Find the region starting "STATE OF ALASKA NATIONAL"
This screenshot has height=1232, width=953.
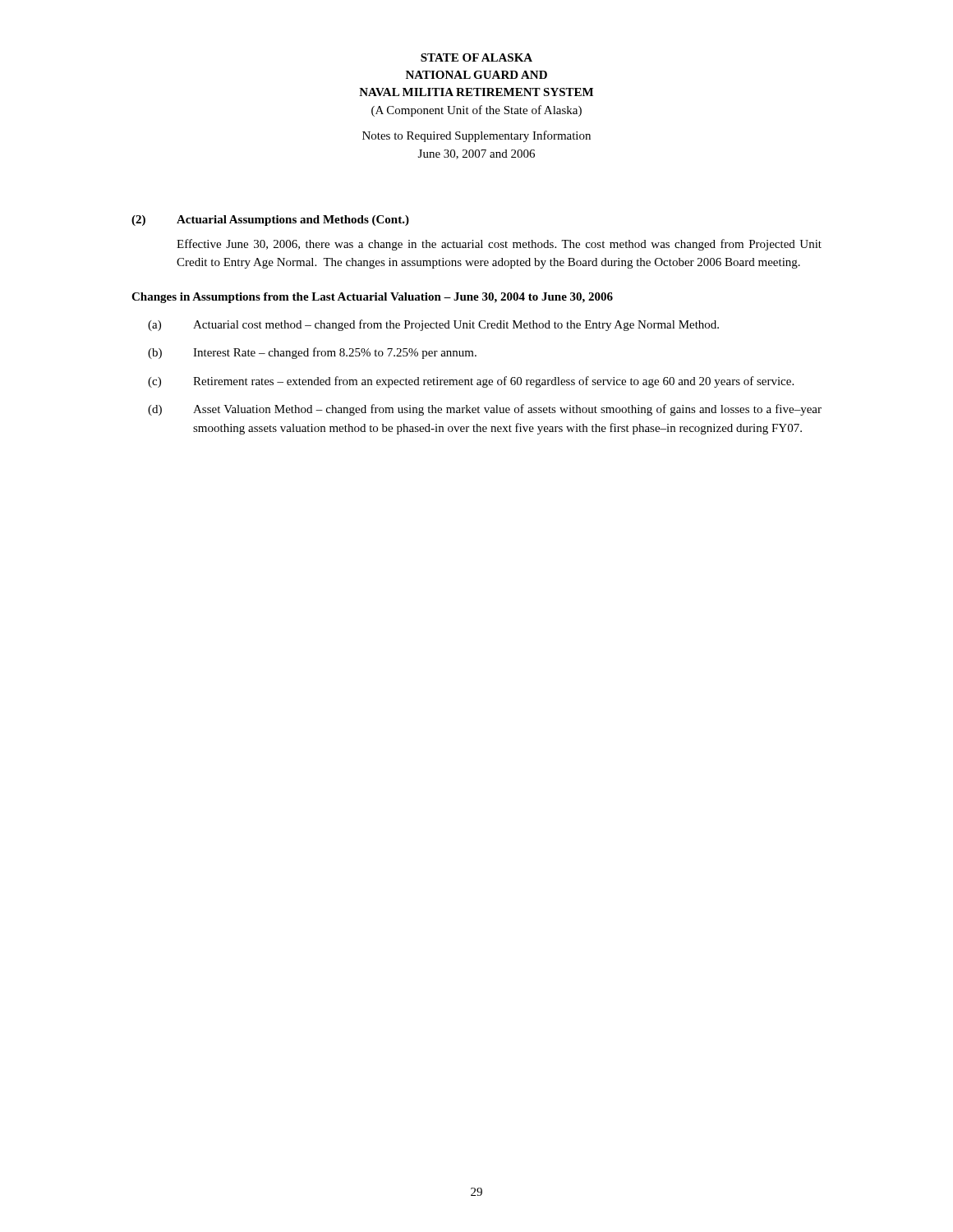point(476,106)
